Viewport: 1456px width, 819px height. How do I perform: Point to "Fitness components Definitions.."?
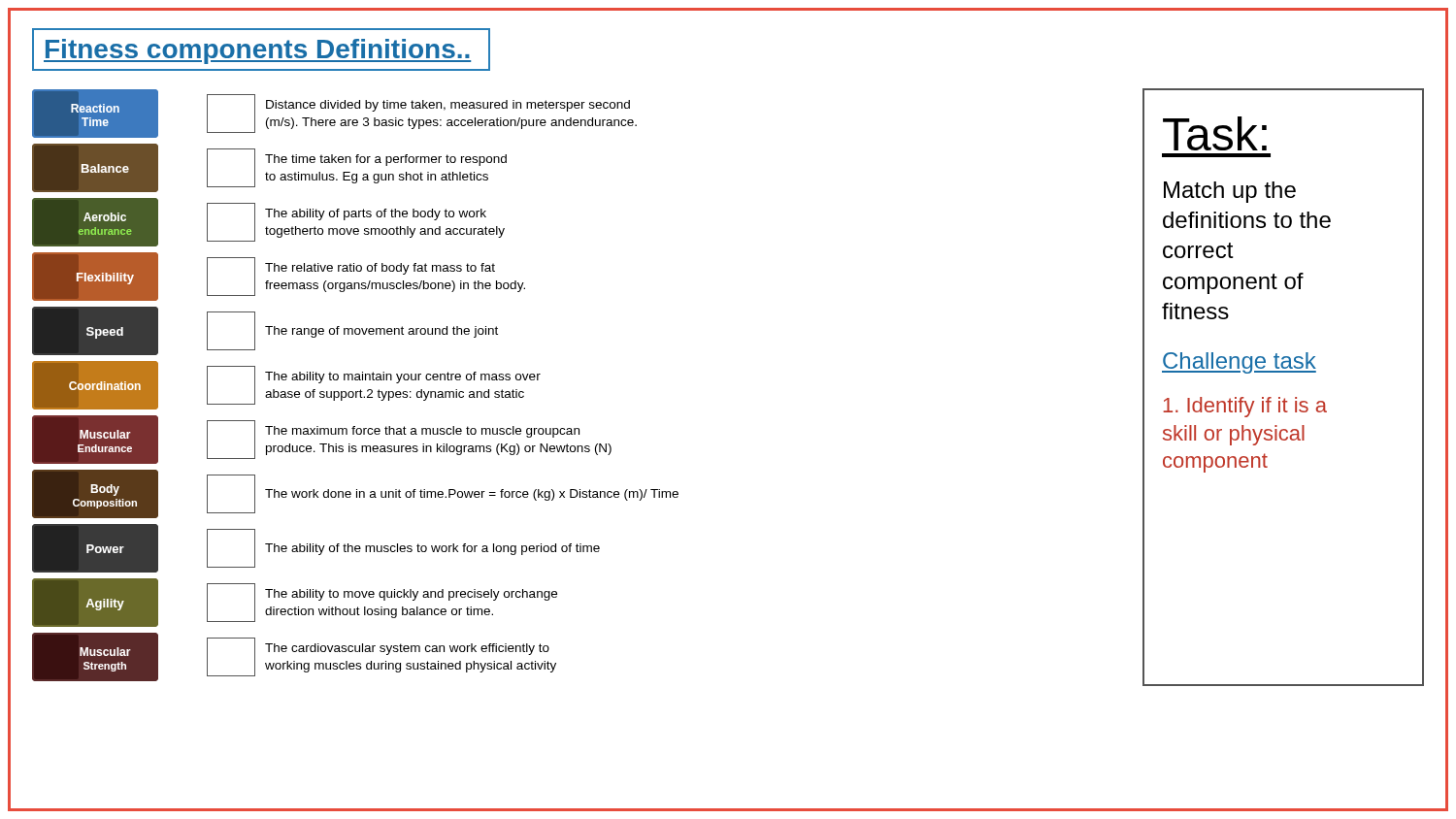[257, 49]
